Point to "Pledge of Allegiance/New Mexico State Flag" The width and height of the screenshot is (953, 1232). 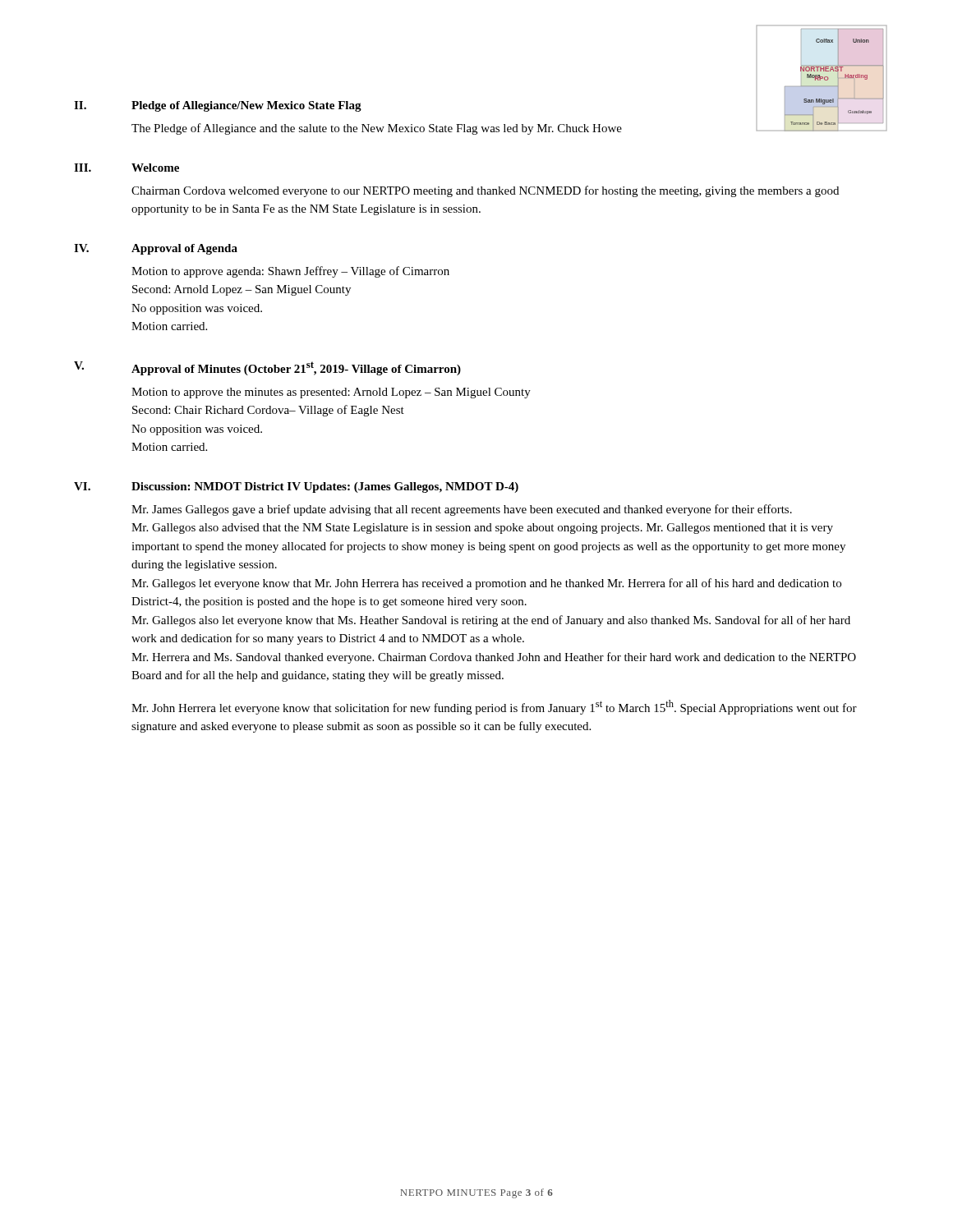point(246,105)
